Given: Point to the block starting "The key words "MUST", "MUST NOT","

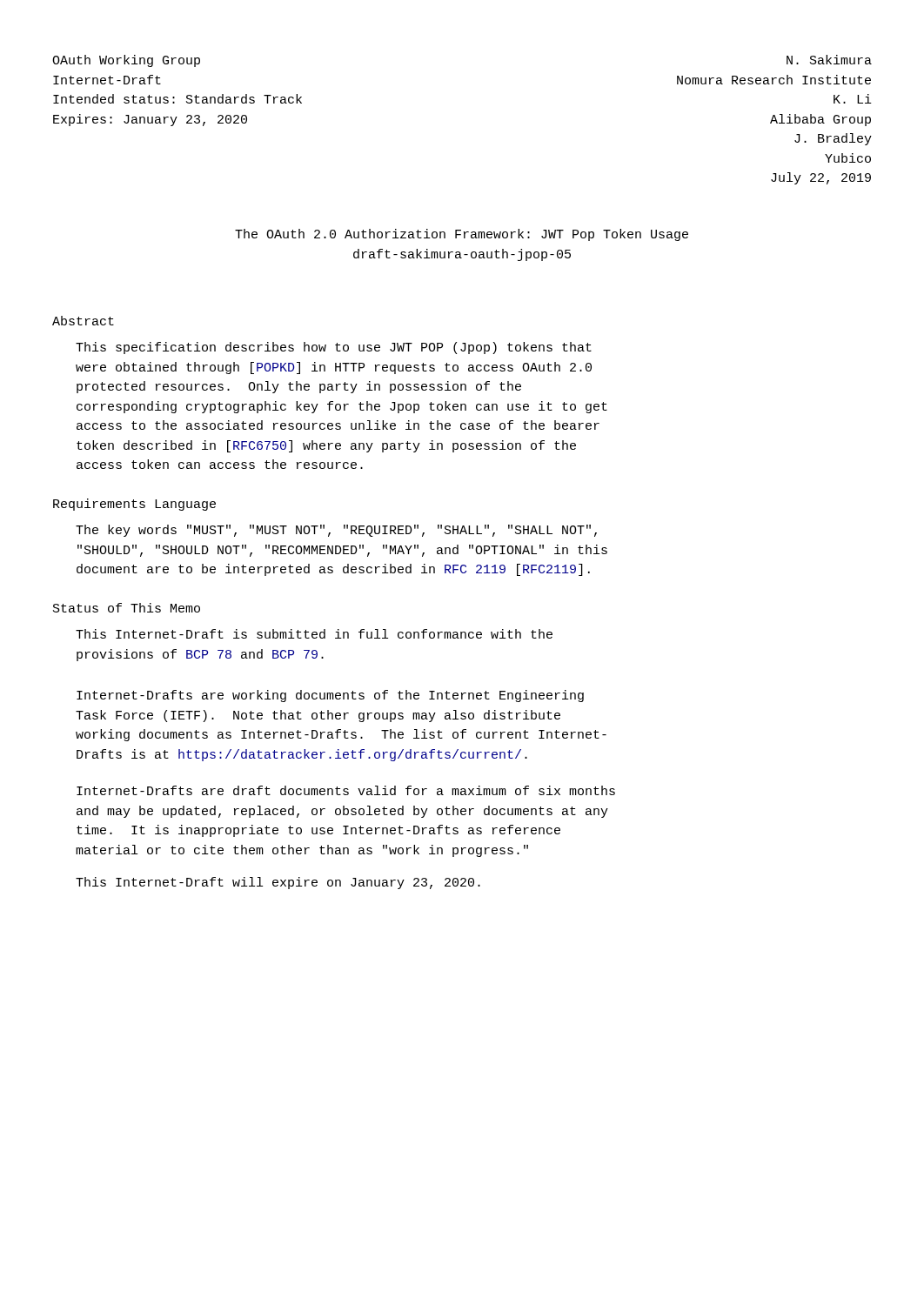Looking at the screenshot, I should (330, 551).
